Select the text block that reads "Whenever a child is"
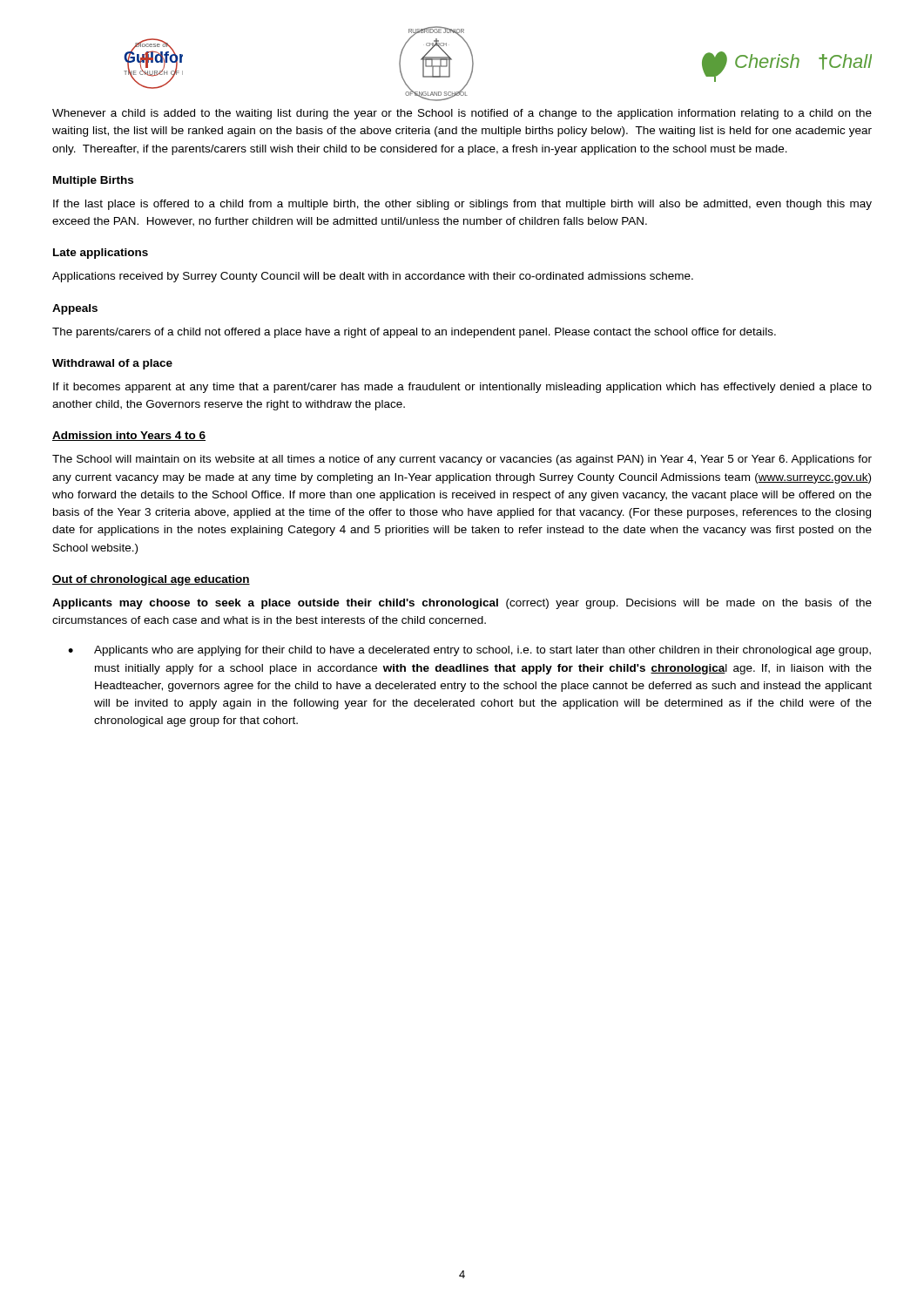This screenshot has width=924, height=1307. (x=462, y=130)
